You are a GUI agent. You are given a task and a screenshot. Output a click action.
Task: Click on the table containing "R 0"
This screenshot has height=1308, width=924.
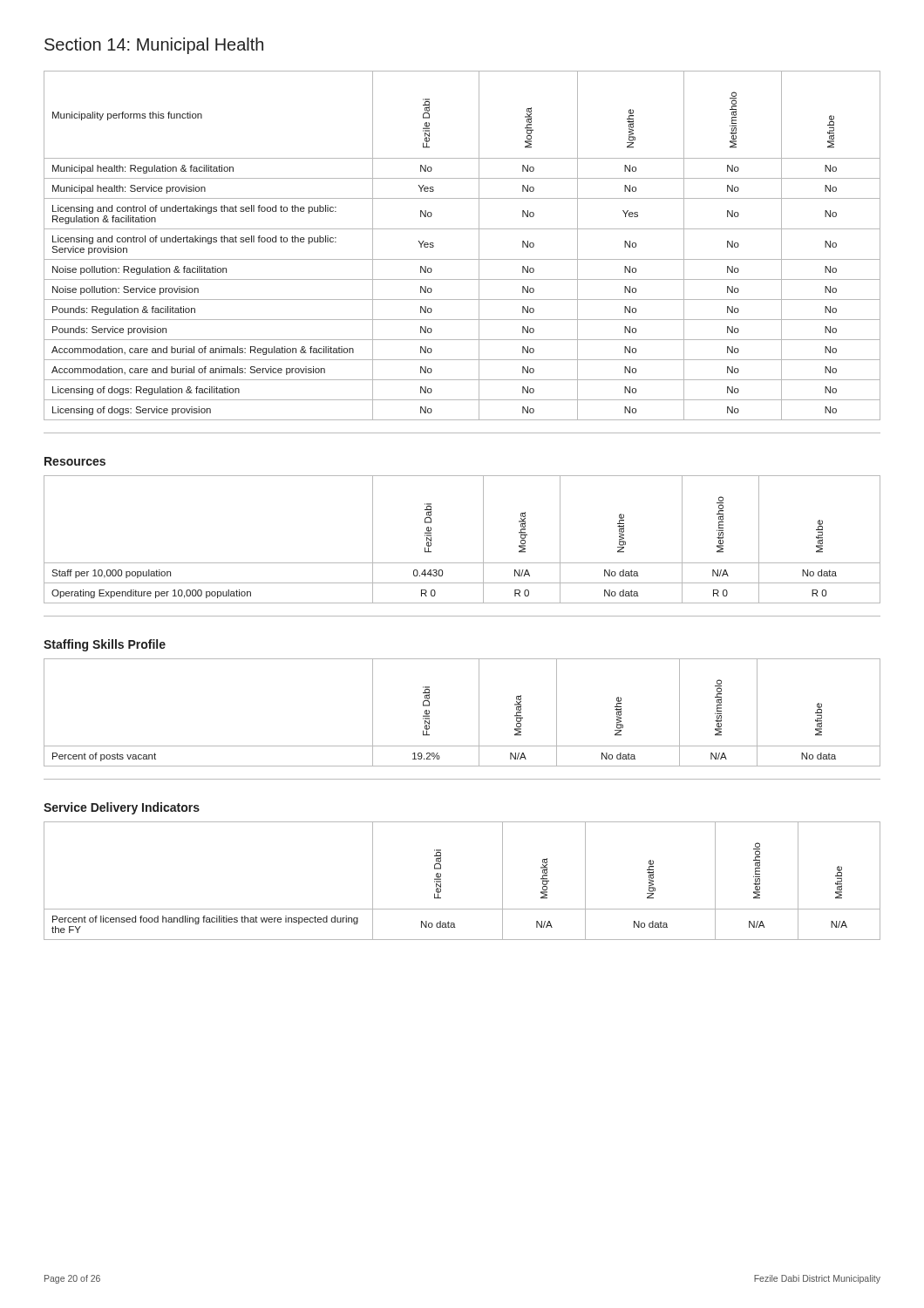point(462,539)
